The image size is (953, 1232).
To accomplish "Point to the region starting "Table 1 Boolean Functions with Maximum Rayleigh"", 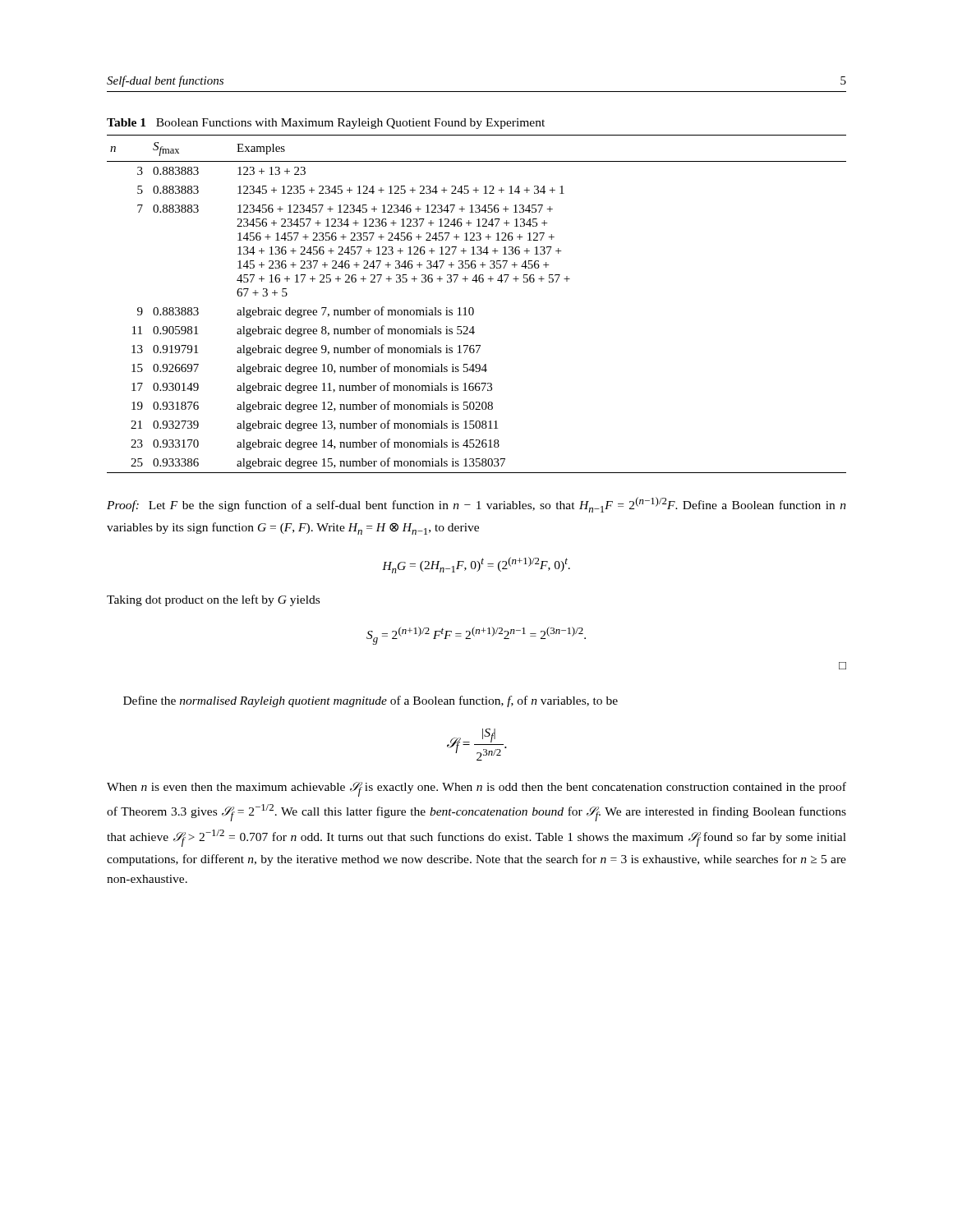I will pos(326,122).
